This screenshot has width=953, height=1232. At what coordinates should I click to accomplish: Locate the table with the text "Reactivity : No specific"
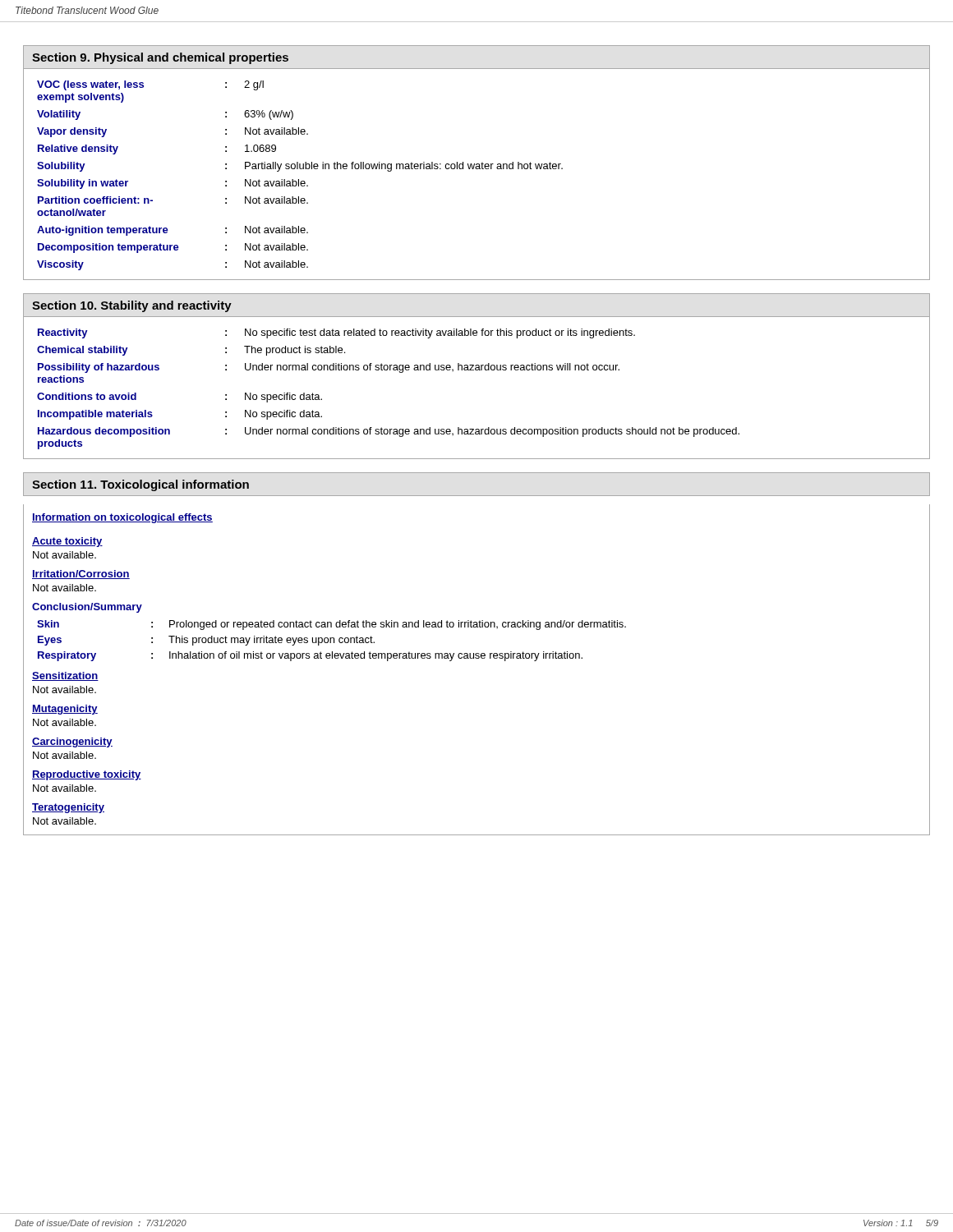[x=476, y=388]
